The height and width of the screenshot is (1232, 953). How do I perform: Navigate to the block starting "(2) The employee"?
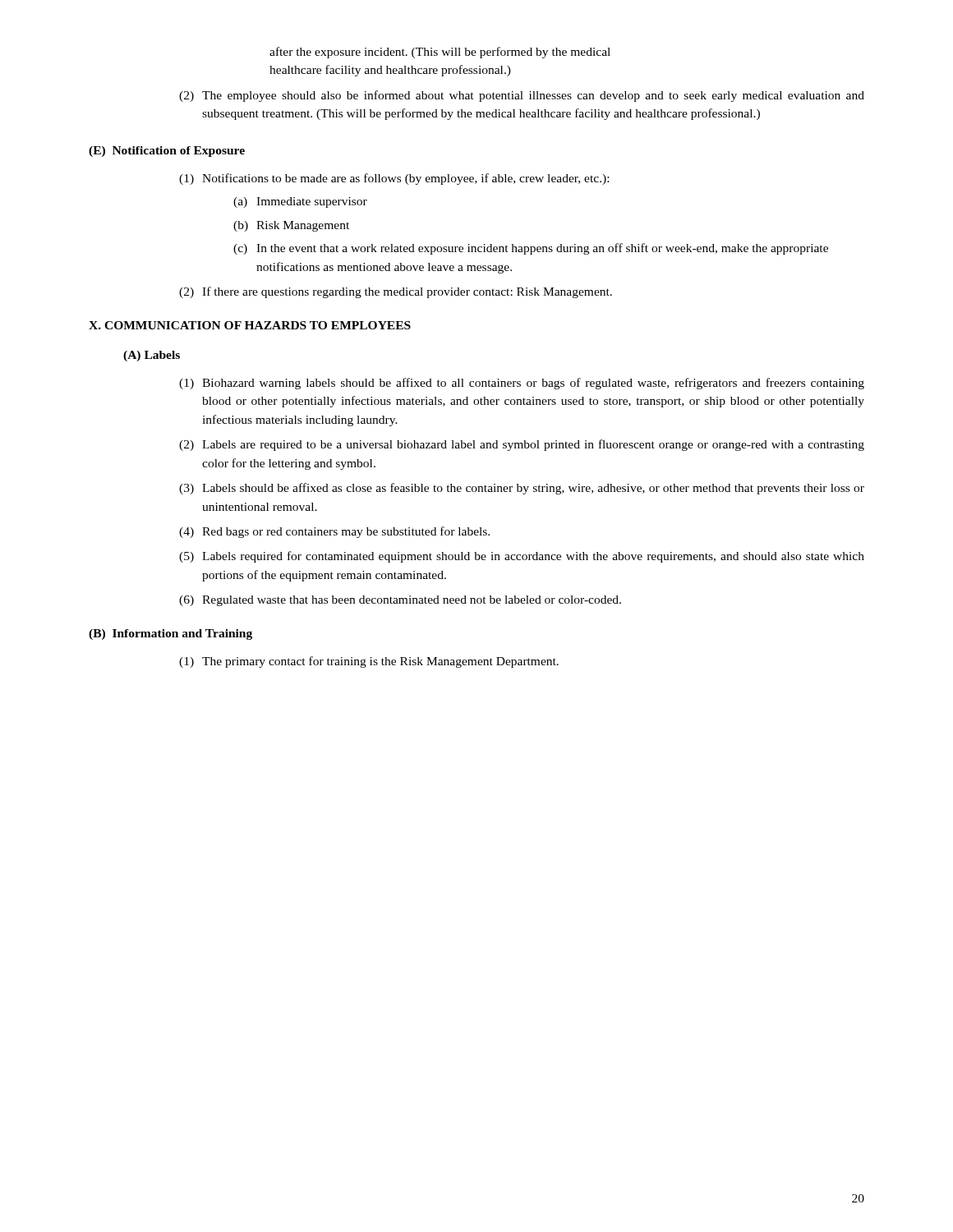point(522,105)
